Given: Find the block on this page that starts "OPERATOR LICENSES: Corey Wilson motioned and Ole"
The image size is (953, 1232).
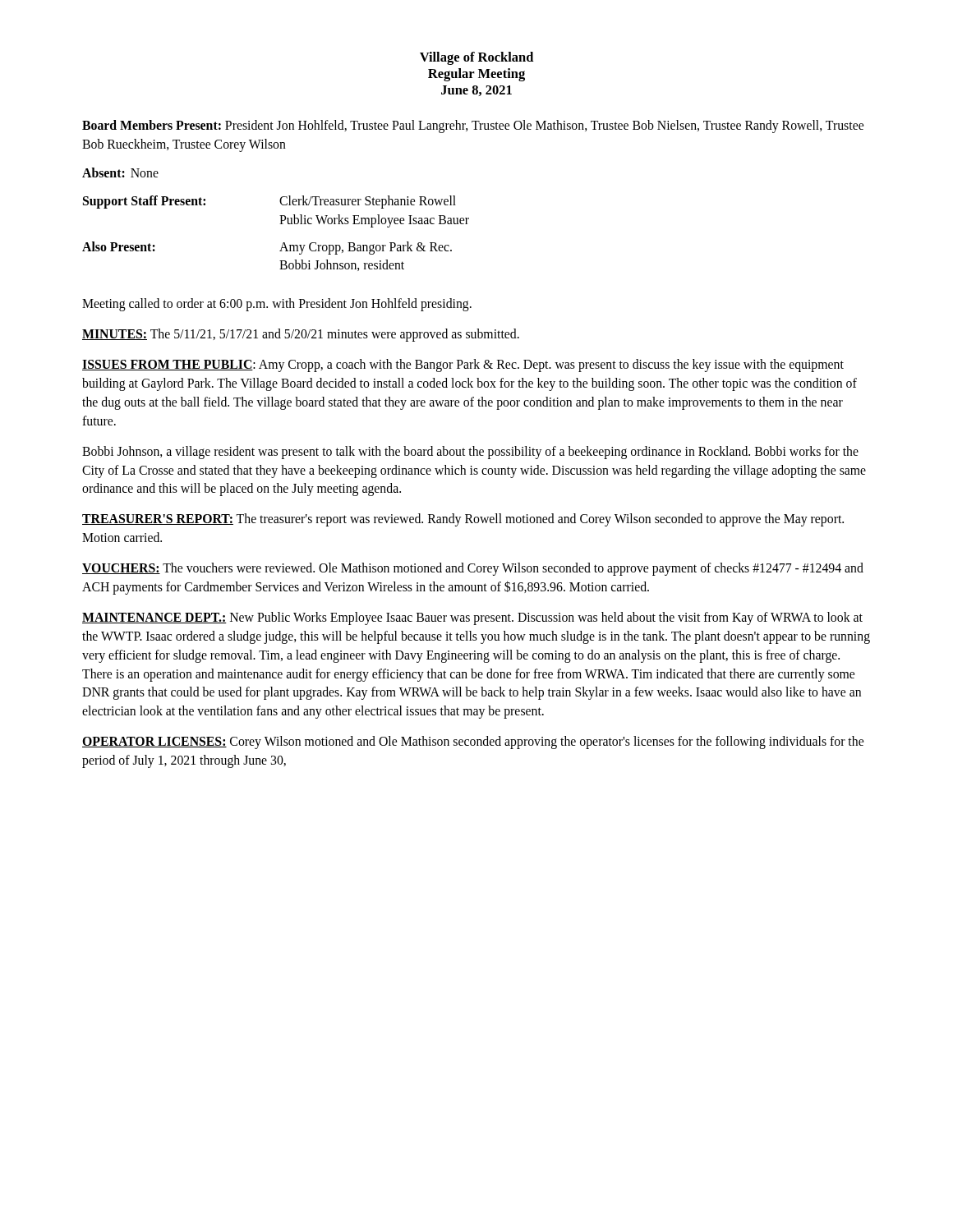Looking at the screenshot, I should [x=473, y=751].
